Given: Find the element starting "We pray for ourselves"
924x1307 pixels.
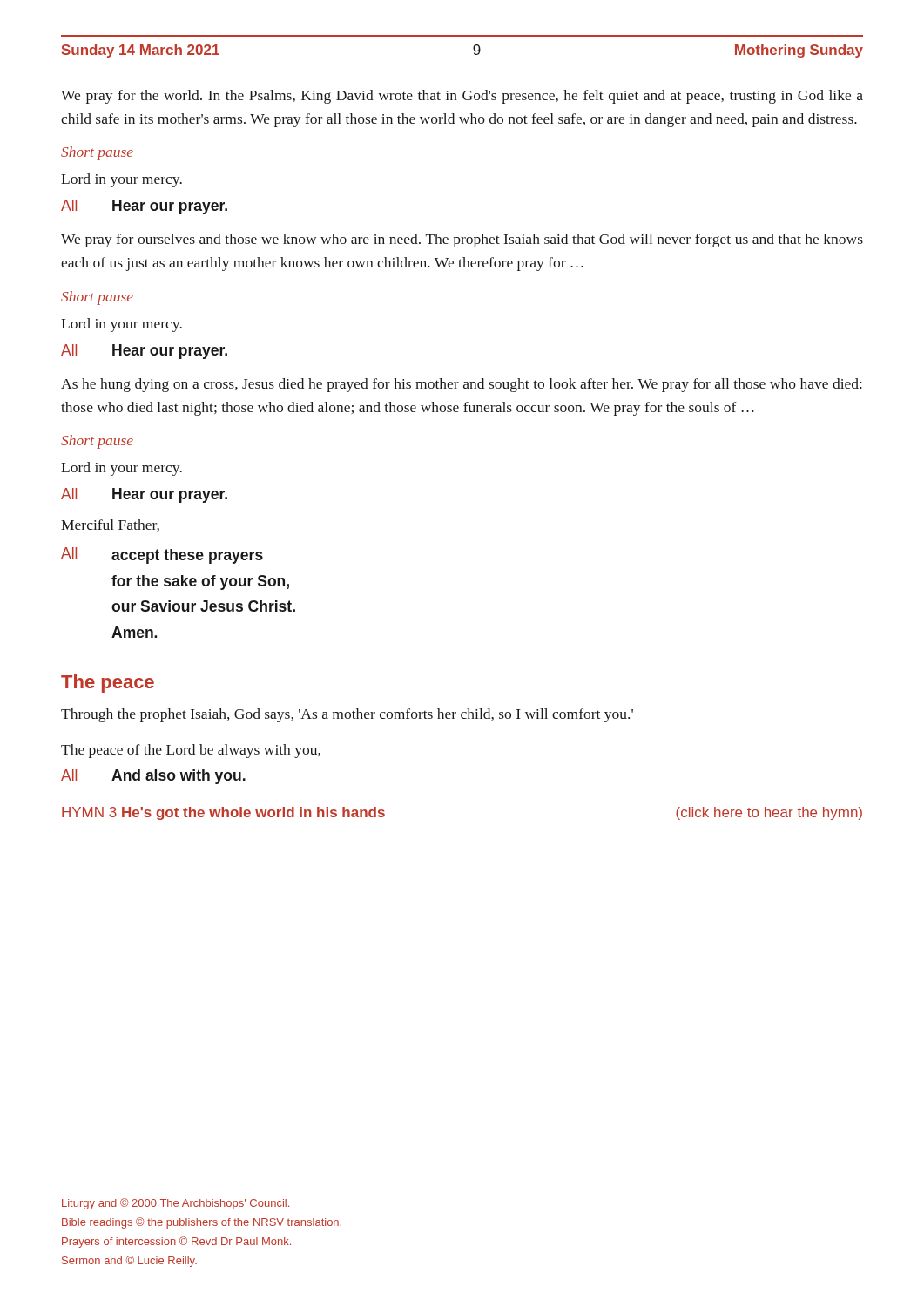Looking at the screenshot, I should point(462,251).
